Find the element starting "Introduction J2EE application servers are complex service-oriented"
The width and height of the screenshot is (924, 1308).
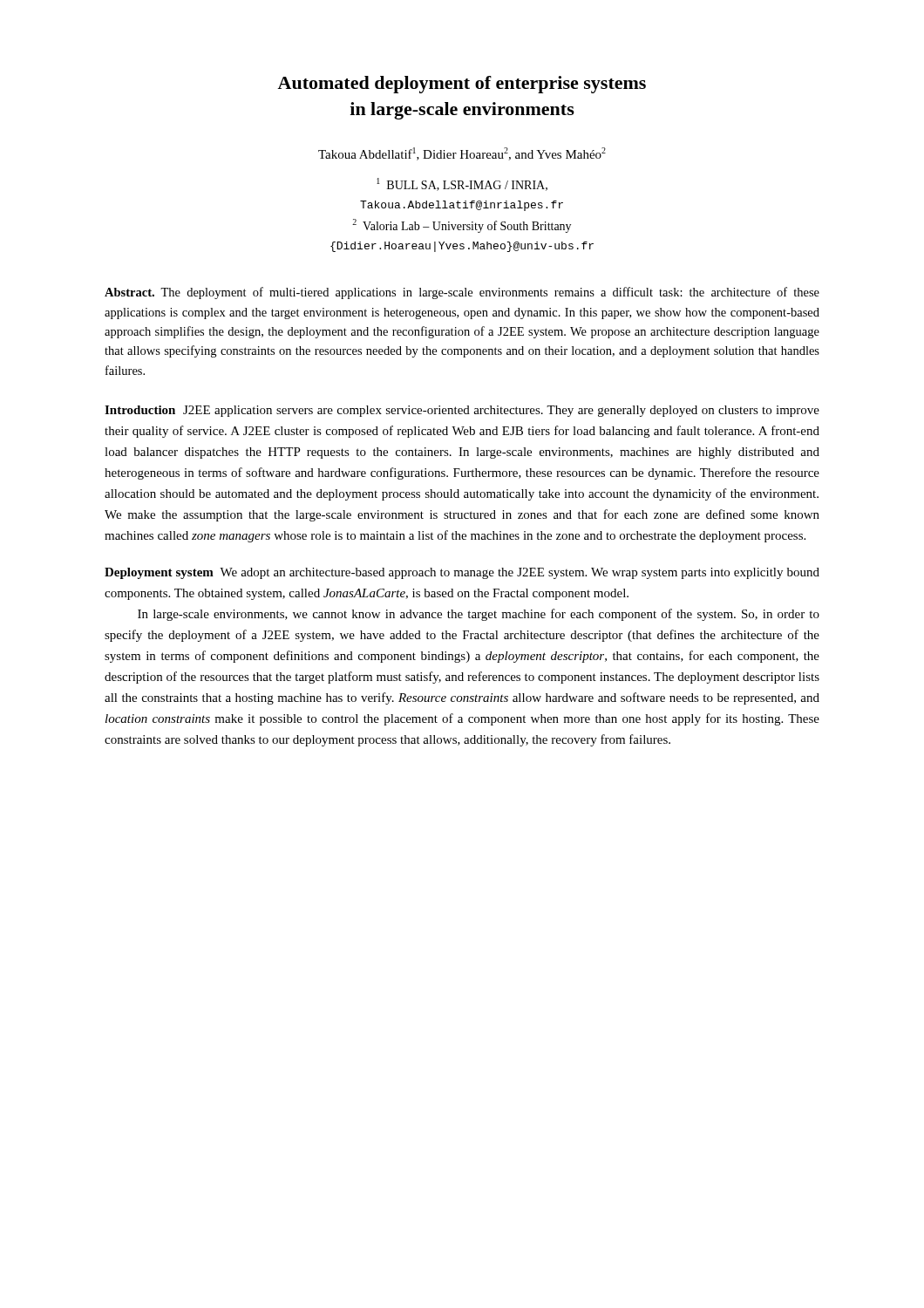pyautogui.click(x=462, y=473)
